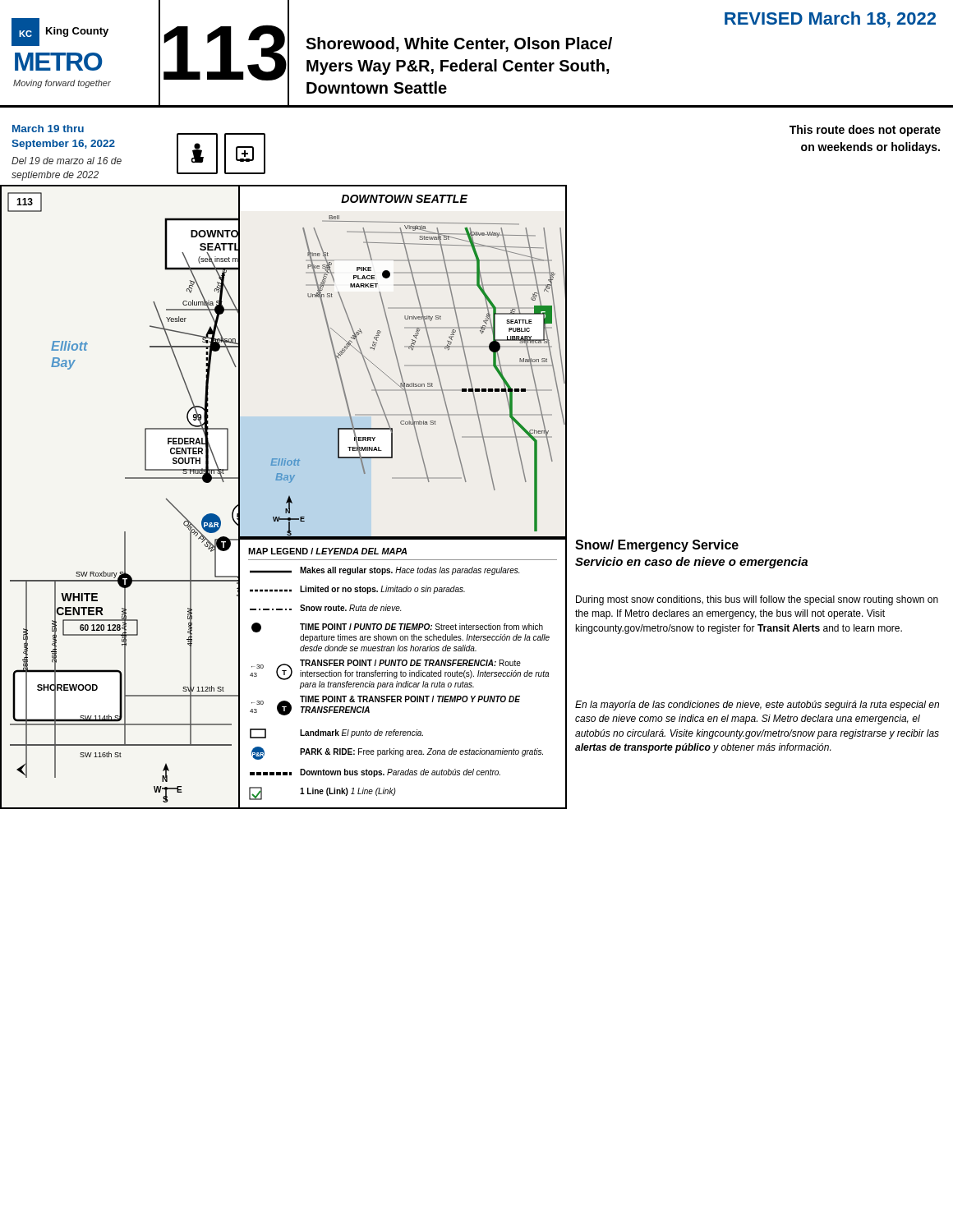Image resolution: width=953 pixels, height=1232 pixels.
Task: Click on the map
Action: coord(403,361)
